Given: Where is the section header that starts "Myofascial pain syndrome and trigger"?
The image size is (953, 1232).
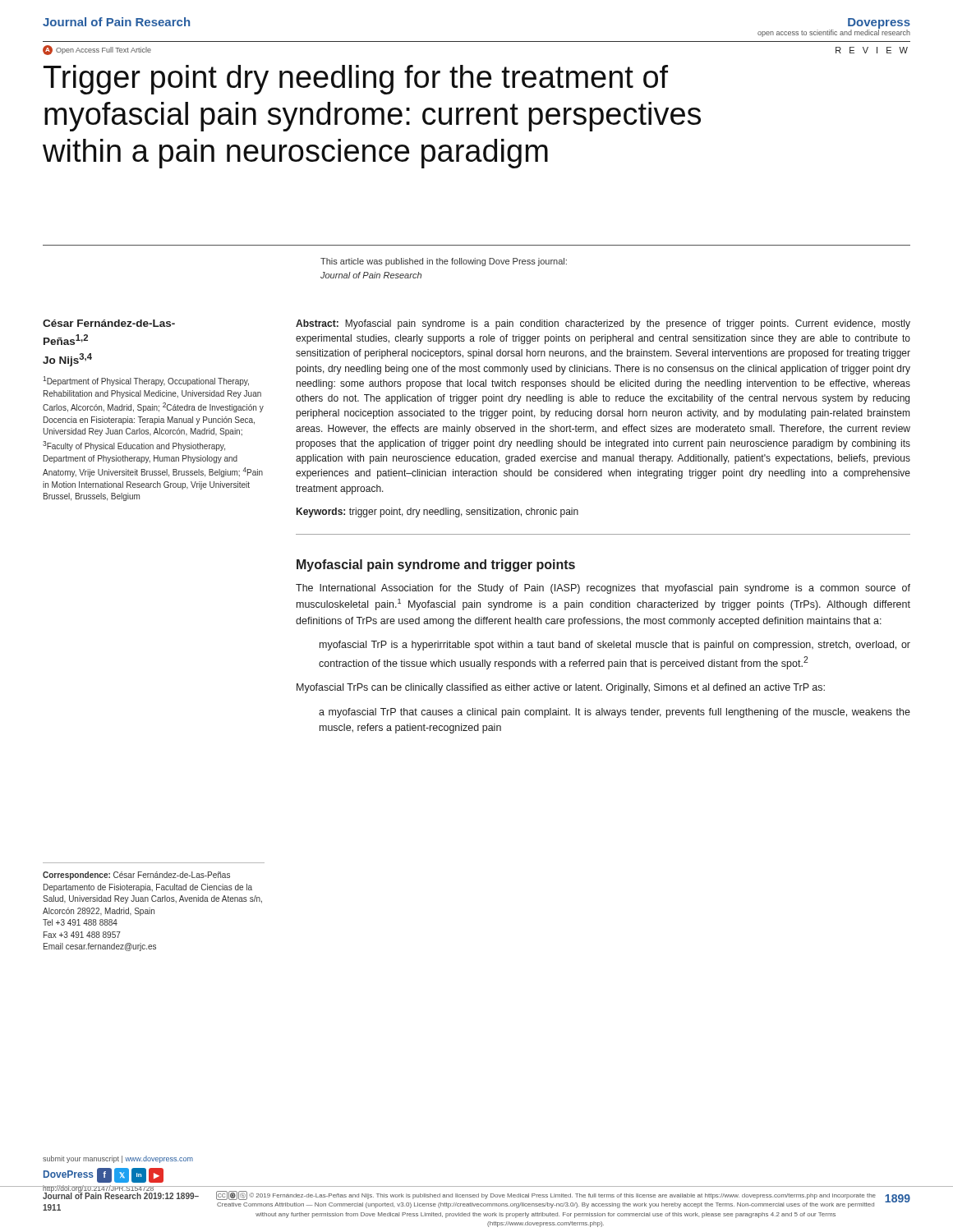Looking at the screenshot, I should click(436, 565).
